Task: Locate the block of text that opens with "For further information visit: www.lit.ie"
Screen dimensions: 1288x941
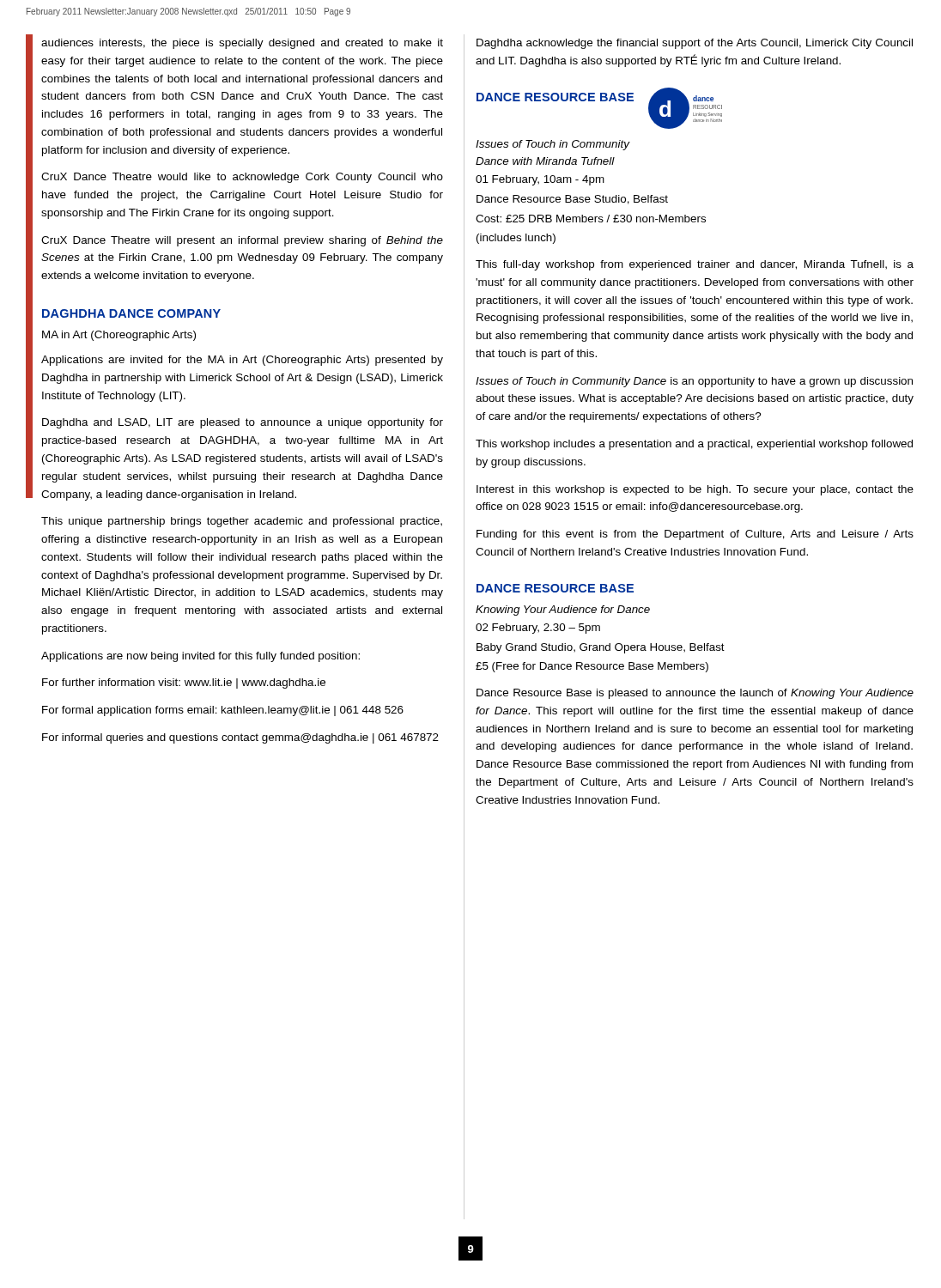Action: 184,683
